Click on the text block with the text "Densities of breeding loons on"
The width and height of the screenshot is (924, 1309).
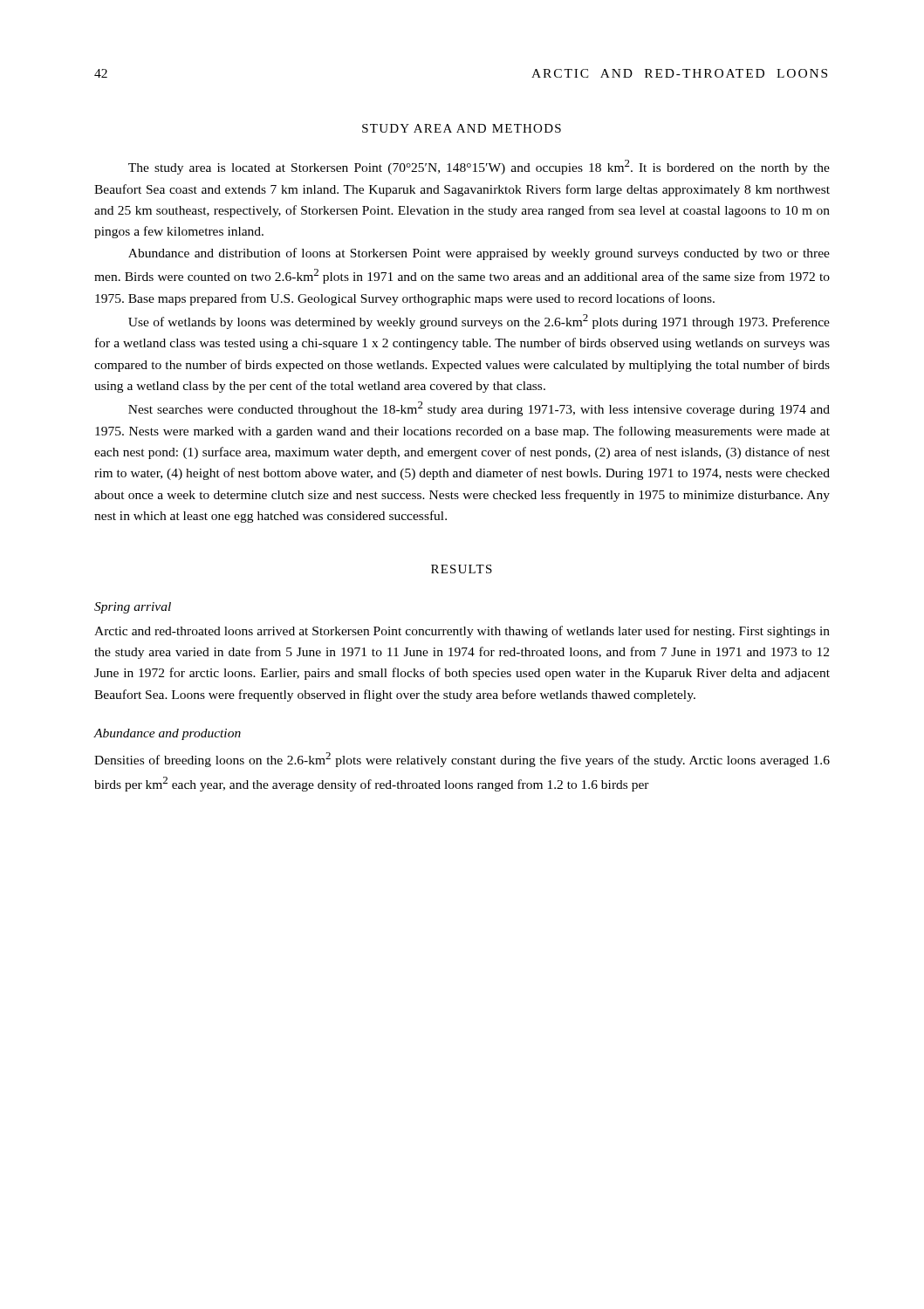point(462,771)
